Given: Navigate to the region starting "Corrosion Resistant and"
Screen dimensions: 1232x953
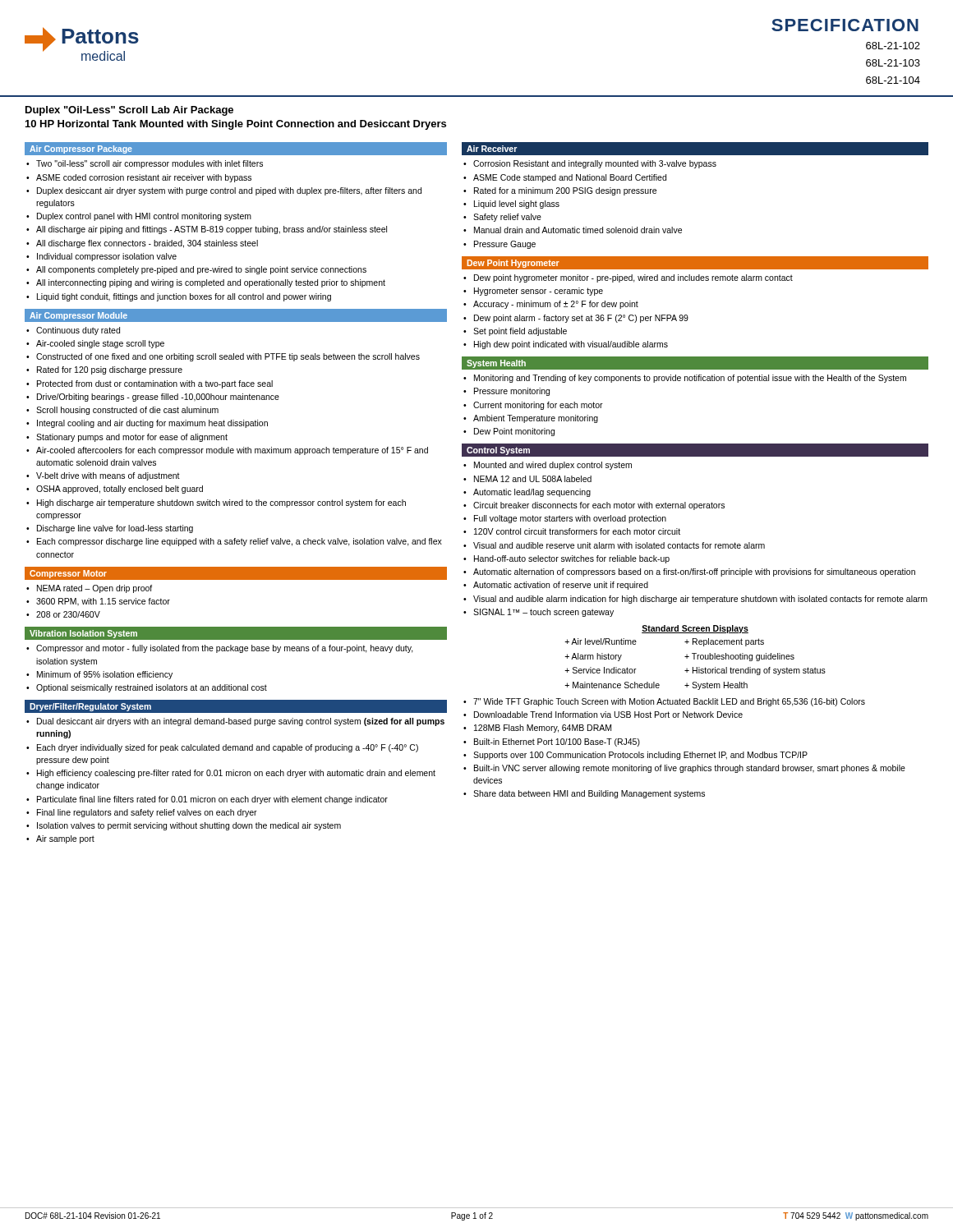Looking at the screenshot, I should point(595,164).
